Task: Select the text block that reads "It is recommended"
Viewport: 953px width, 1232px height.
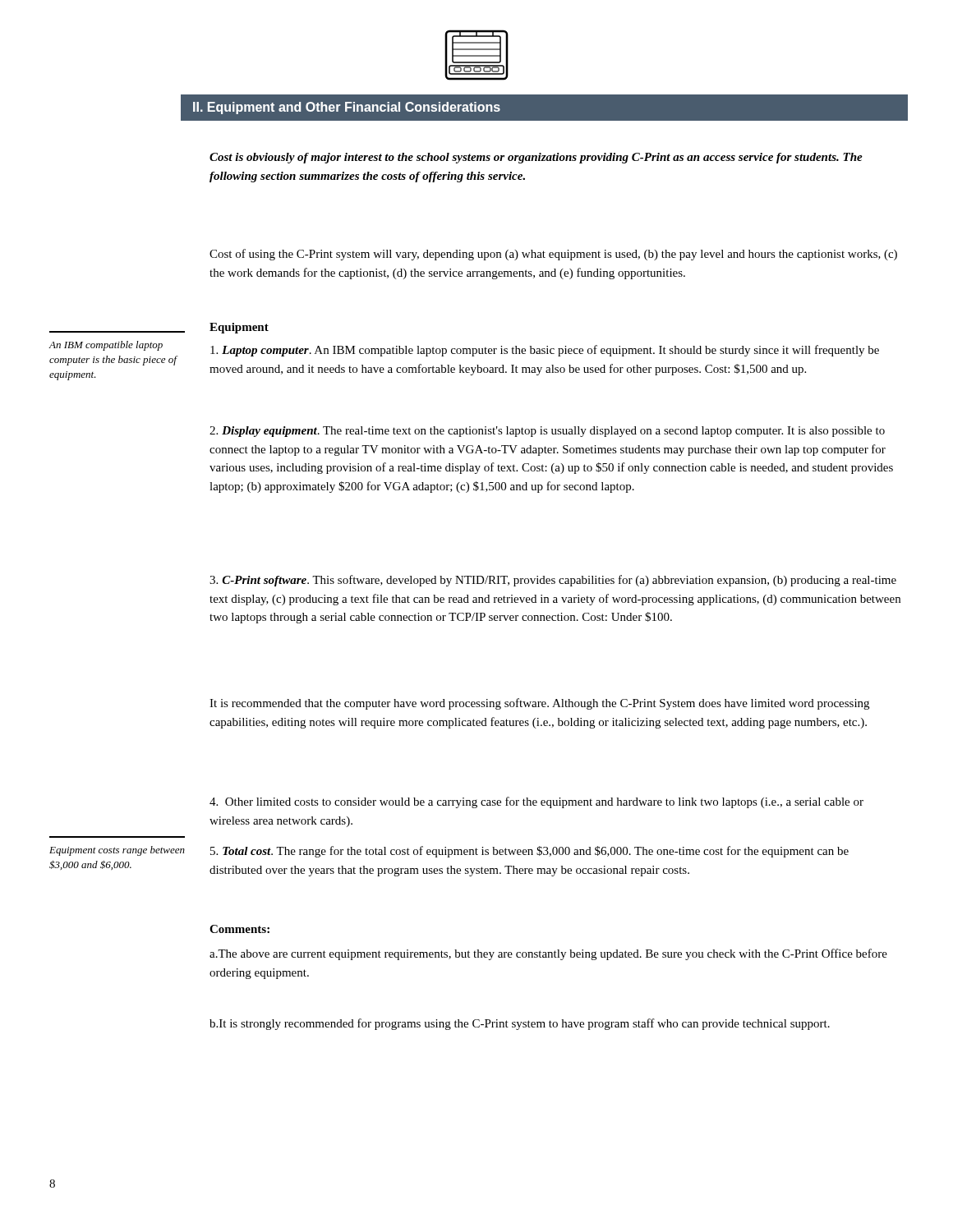Action: coord(557,712)
